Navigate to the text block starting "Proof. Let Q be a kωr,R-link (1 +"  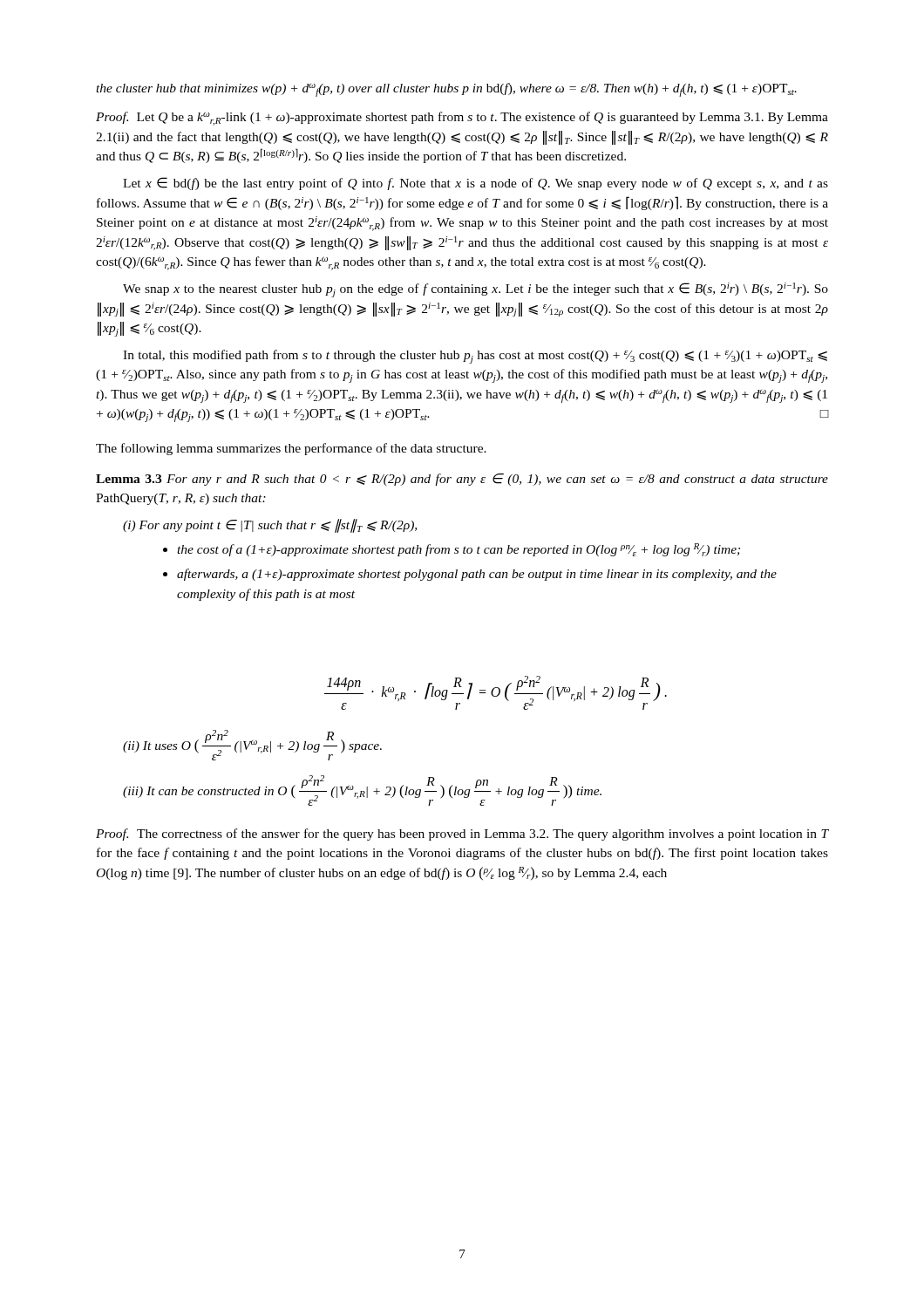[x=462, y=137]
